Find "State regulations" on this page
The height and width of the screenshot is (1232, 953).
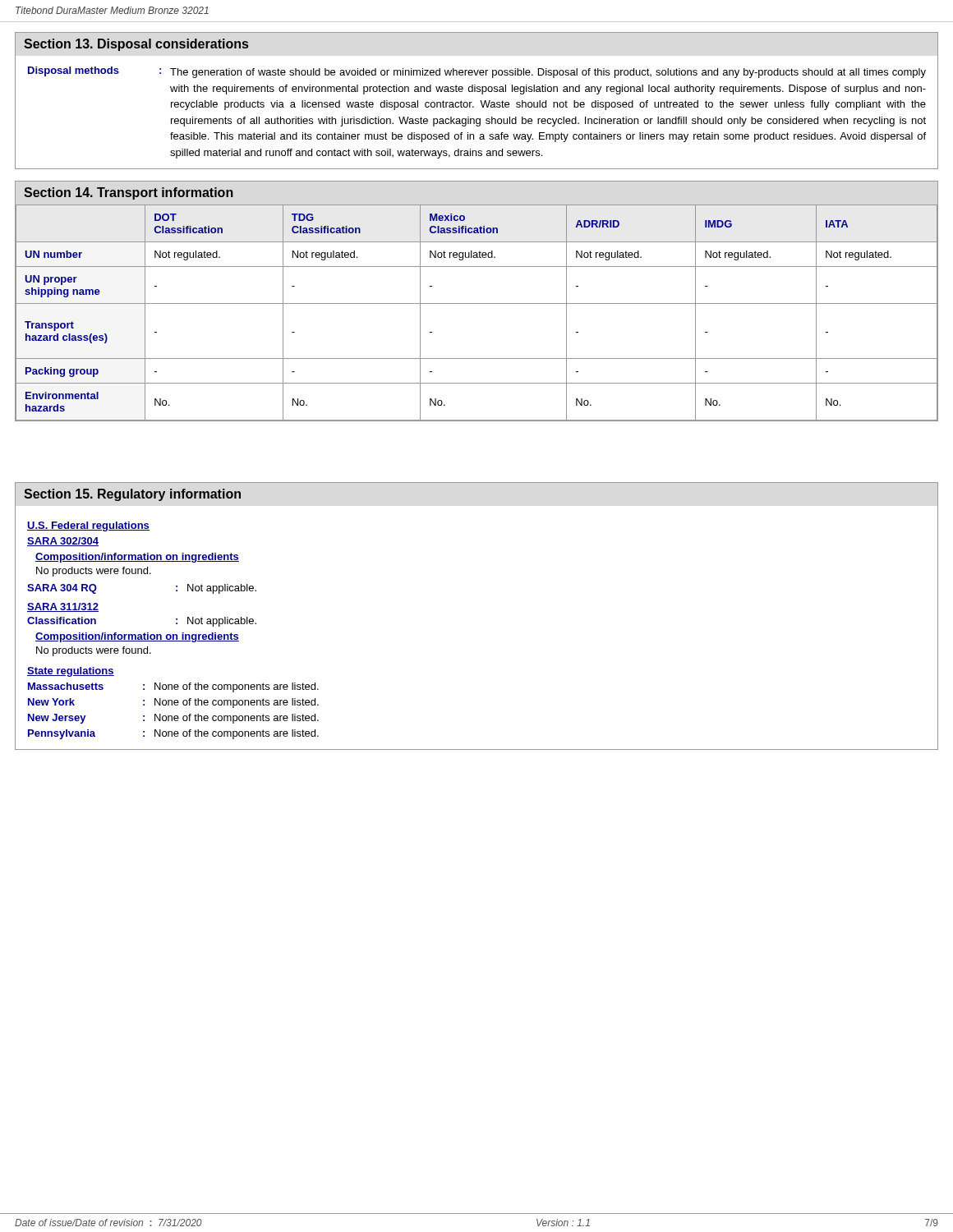tap(70, 671)
